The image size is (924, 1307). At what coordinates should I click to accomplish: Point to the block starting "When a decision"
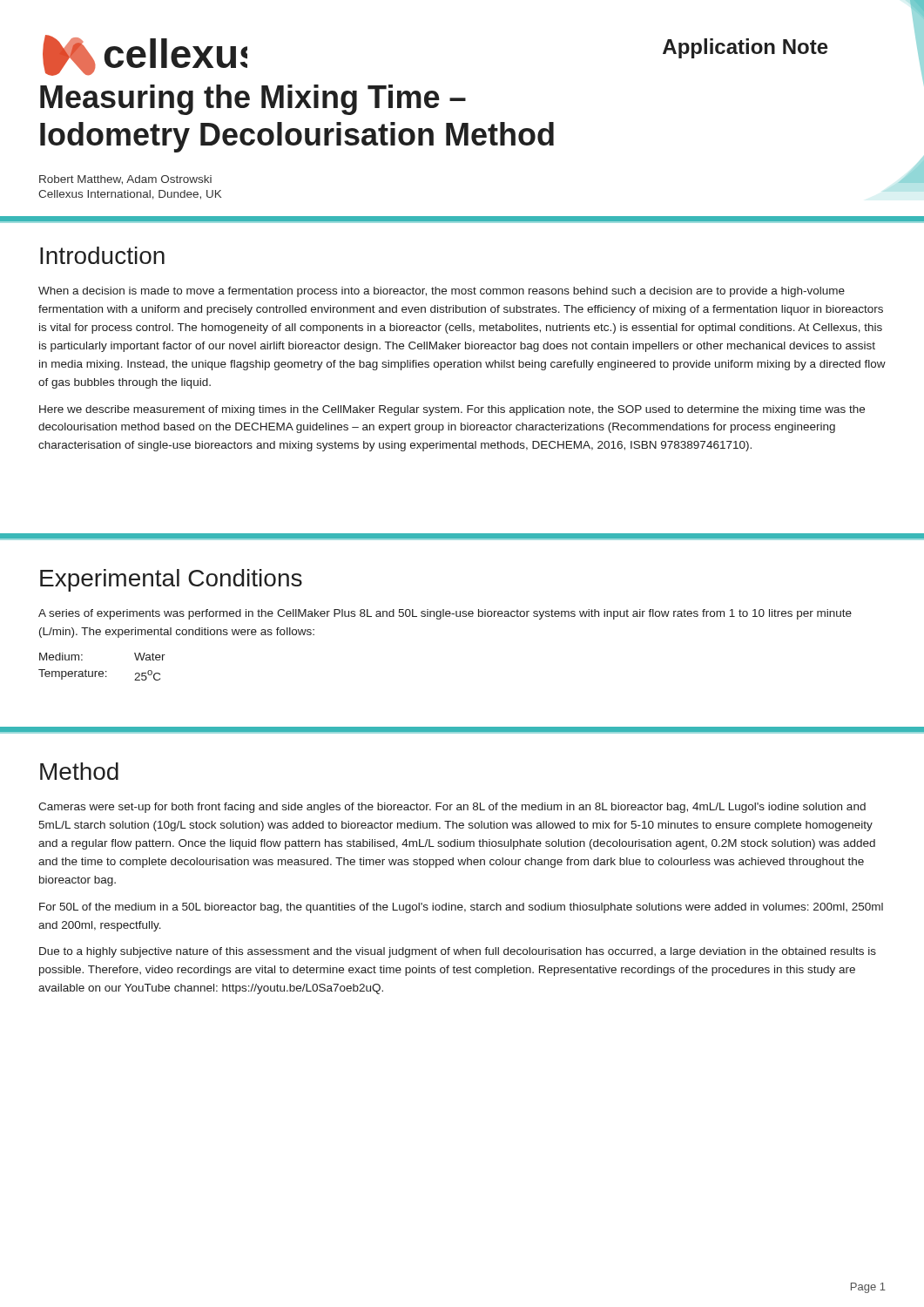462,369
